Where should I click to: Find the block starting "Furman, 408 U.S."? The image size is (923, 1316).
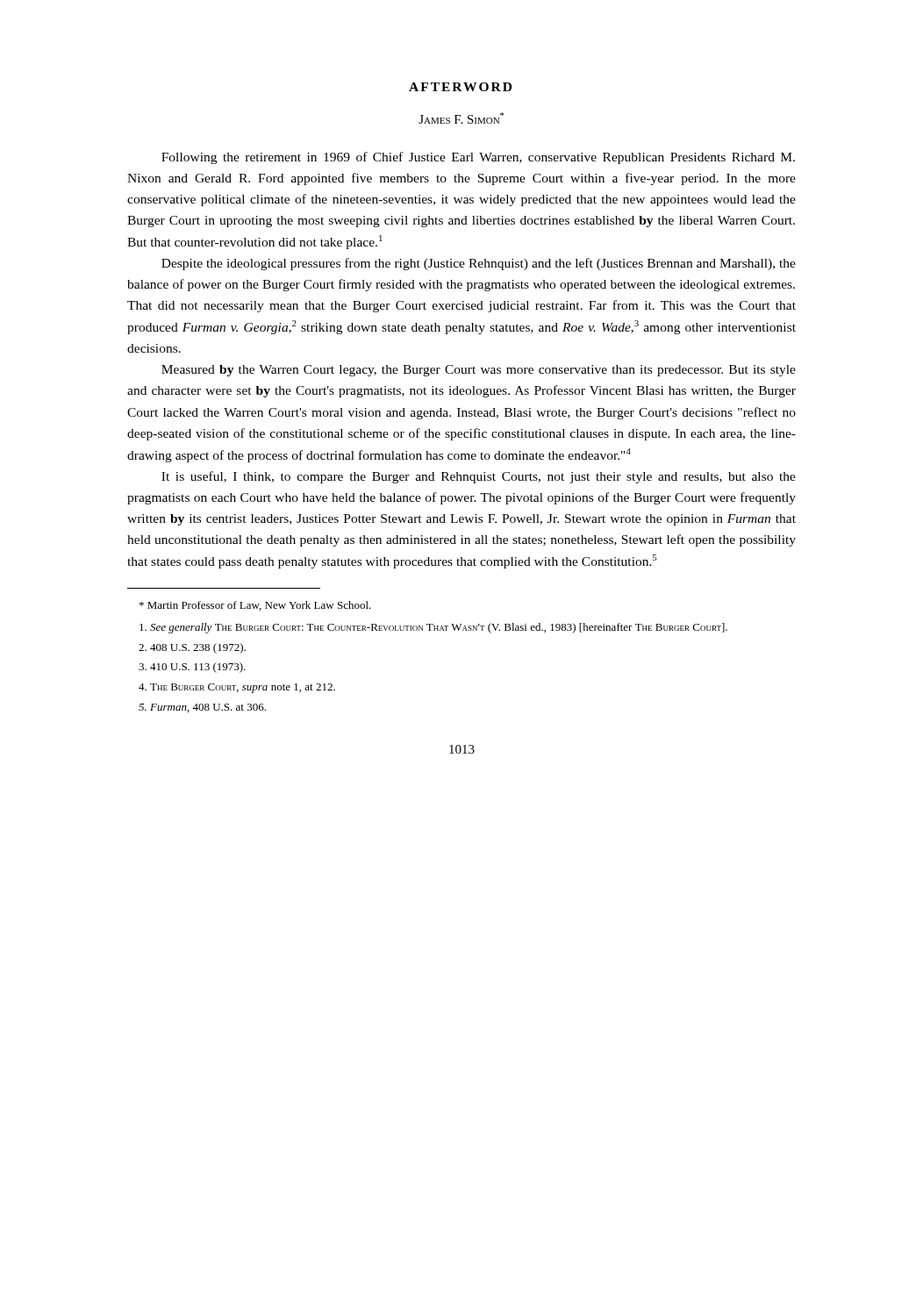click(x=197, y=707)
